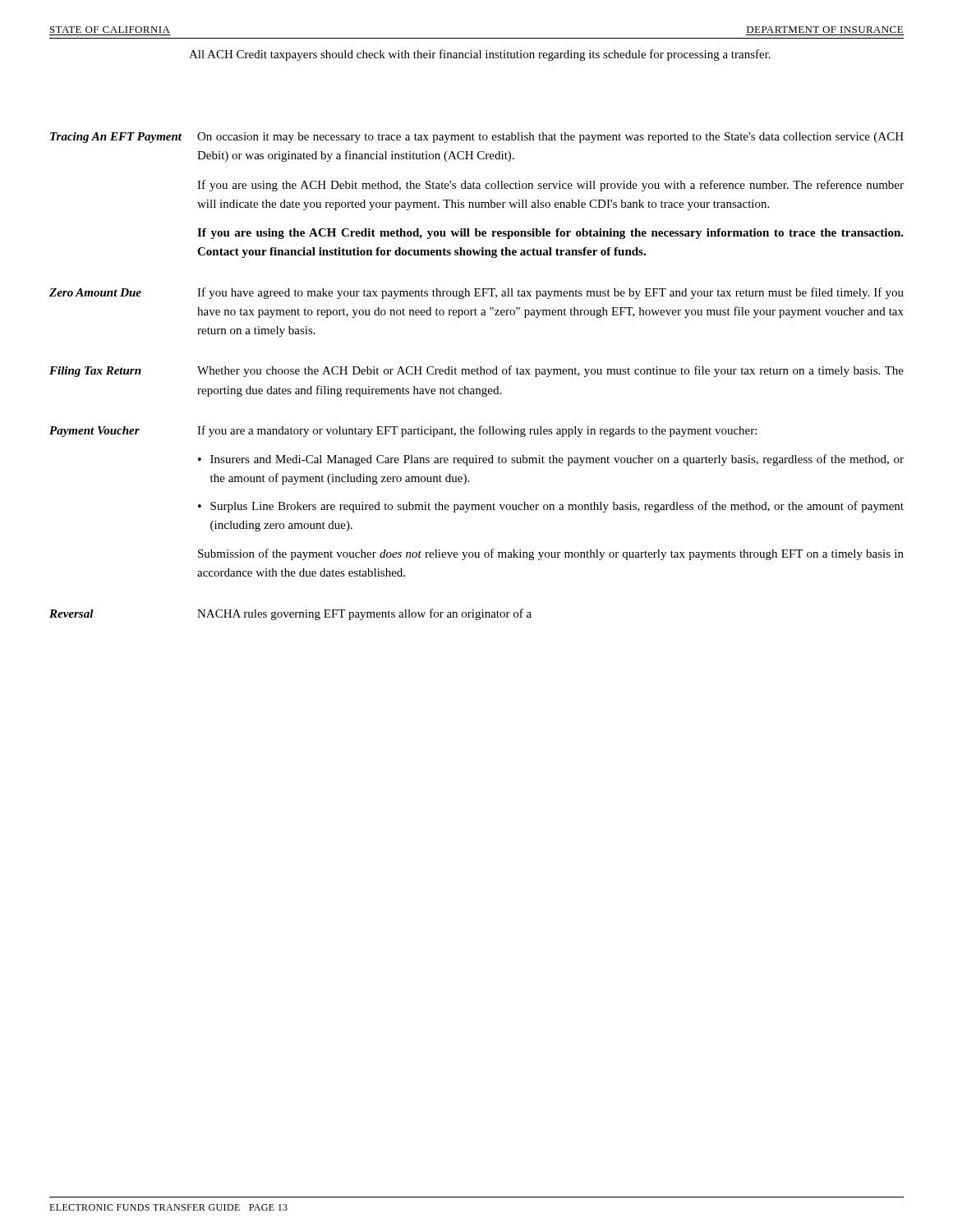Point to the element starting "Filing Tax Return"
Screen dimensions: 1232x953
tap(95, 371)
